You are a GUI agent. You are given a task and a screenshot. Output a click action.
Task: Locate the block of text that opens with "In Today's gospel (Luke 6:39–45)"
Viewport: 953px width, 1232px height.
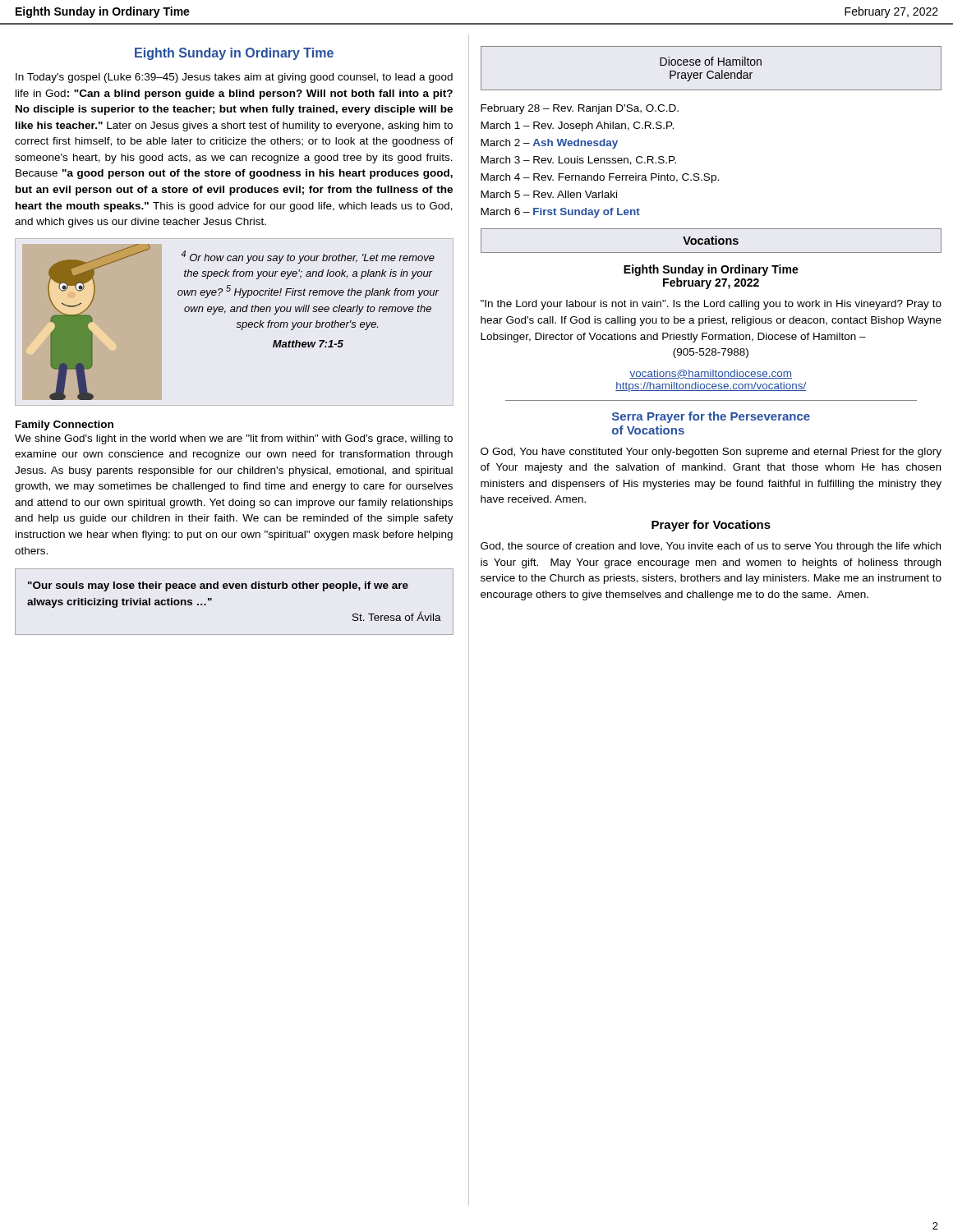[234, 149]
